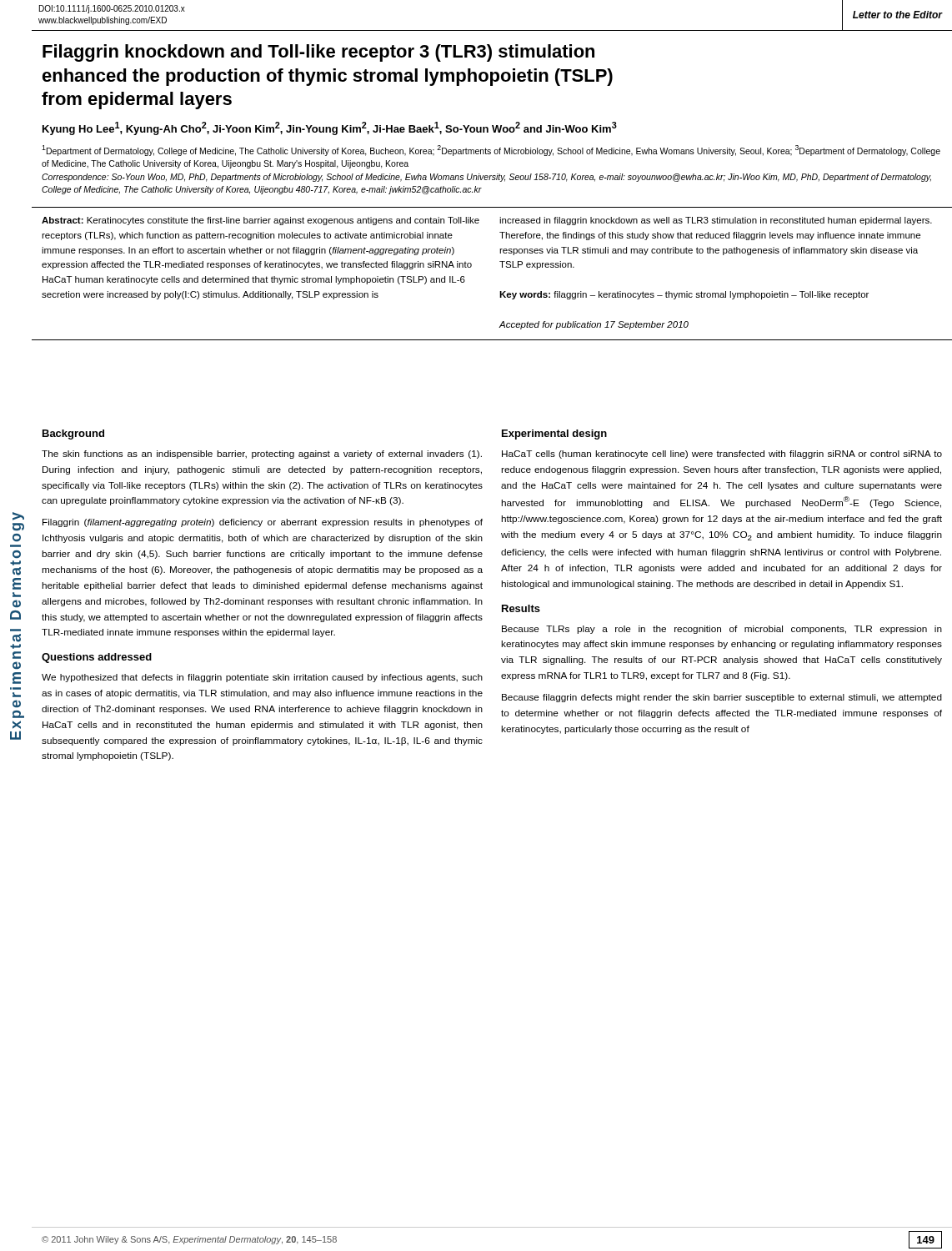Navigate to the text block starting "Abstract: Keratinocytes constitute the first-line"

(492, 273)
